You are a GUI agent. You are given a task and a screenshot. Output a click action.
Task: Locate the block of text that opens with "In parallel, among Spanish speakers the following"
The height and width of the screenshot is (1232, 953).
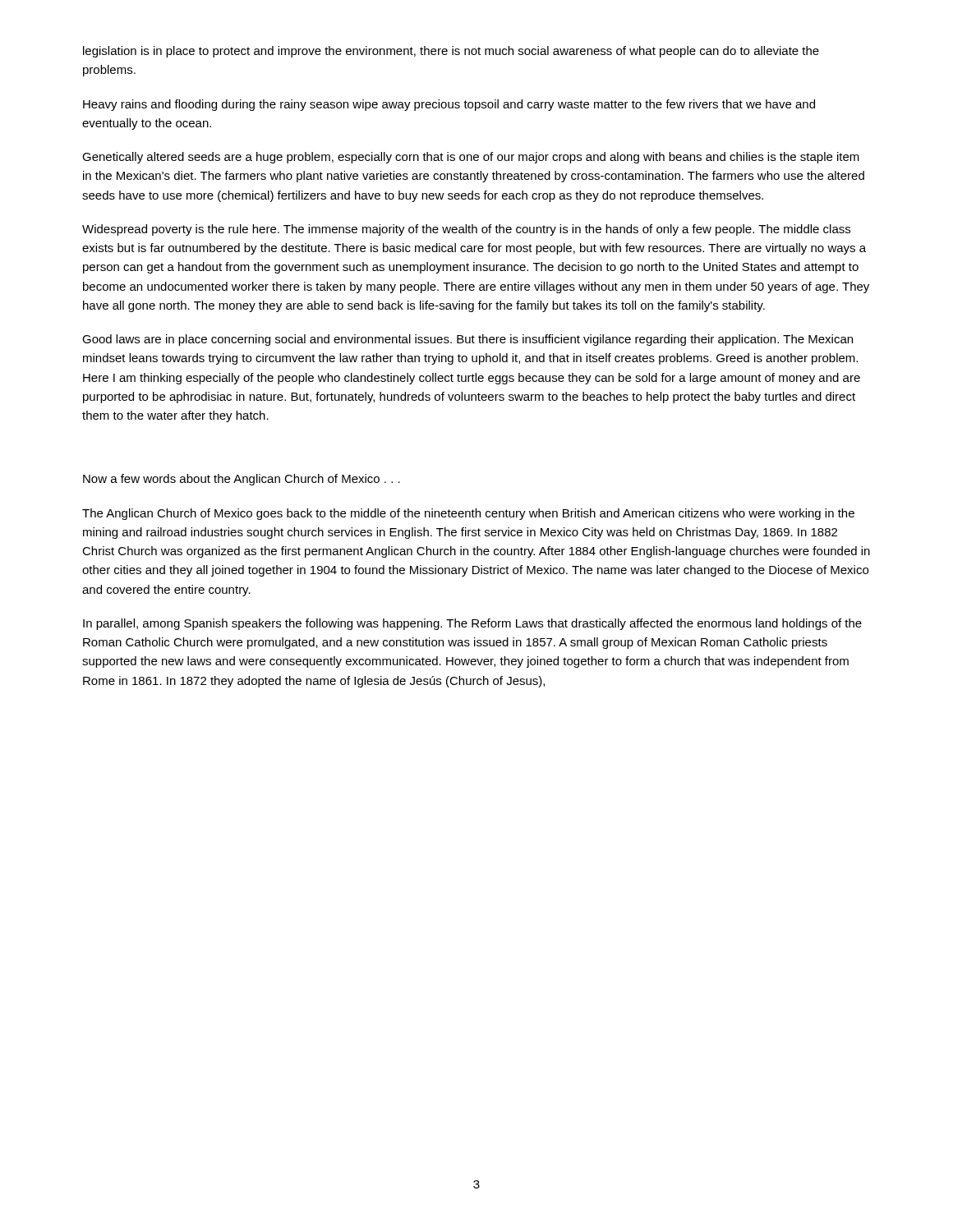(472, 651)
